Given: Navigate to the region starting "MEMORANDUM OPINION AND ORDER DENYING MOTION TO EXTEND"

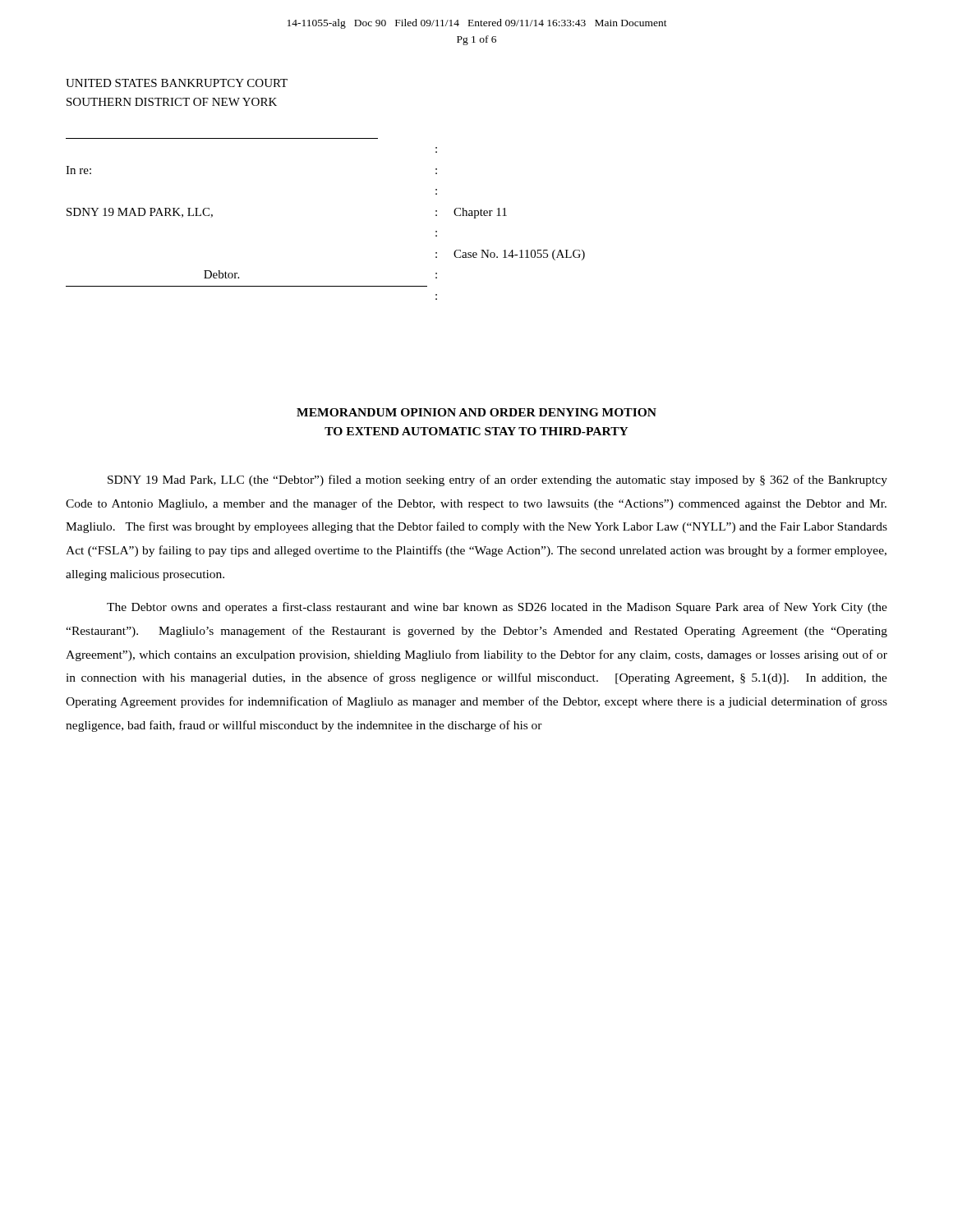Looking at the screenshot, I should click(x=476, y=422).
